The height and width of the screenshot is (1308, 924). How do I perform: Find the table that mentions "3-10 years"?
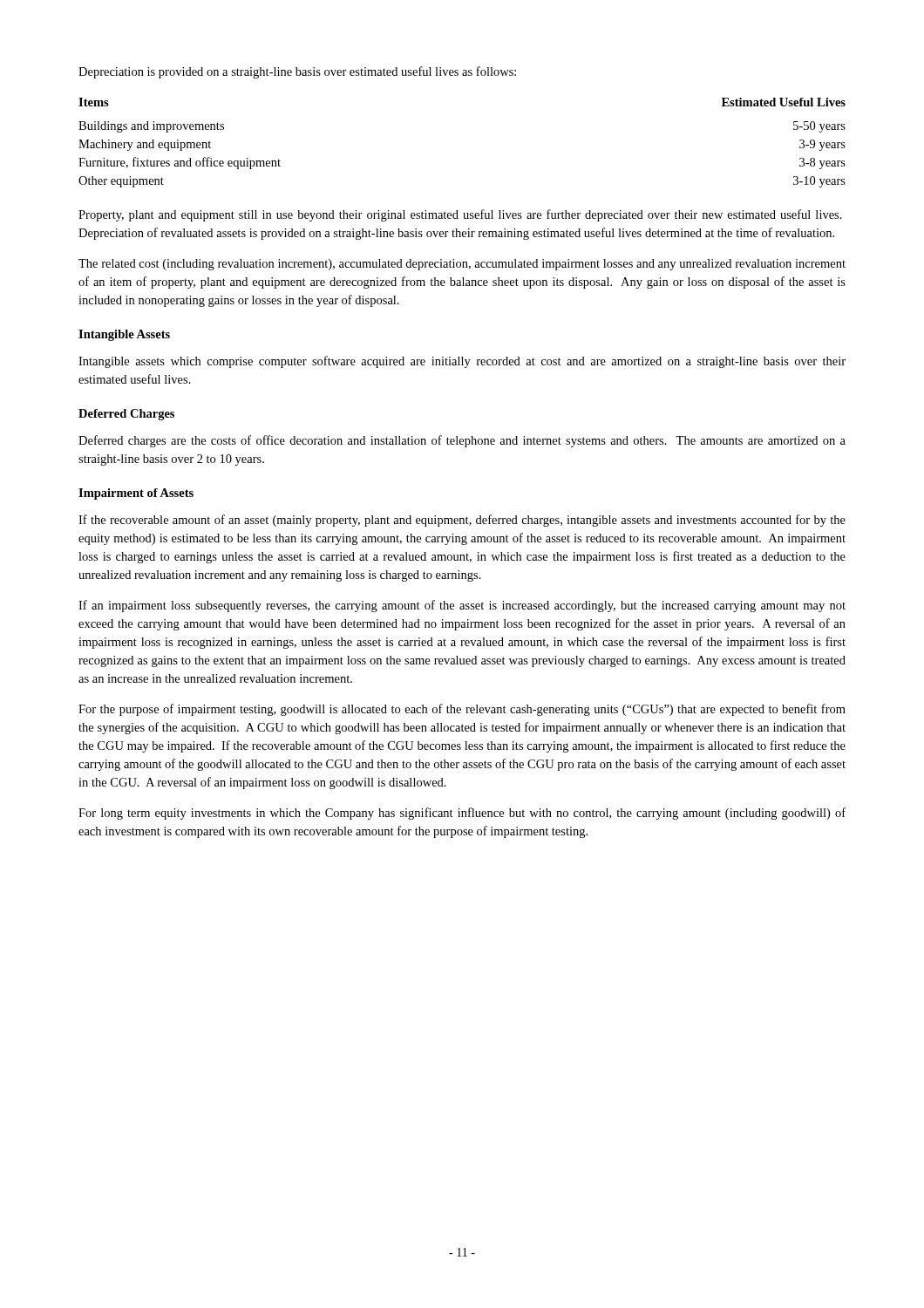pyautogui.click(x=462, y=143)
